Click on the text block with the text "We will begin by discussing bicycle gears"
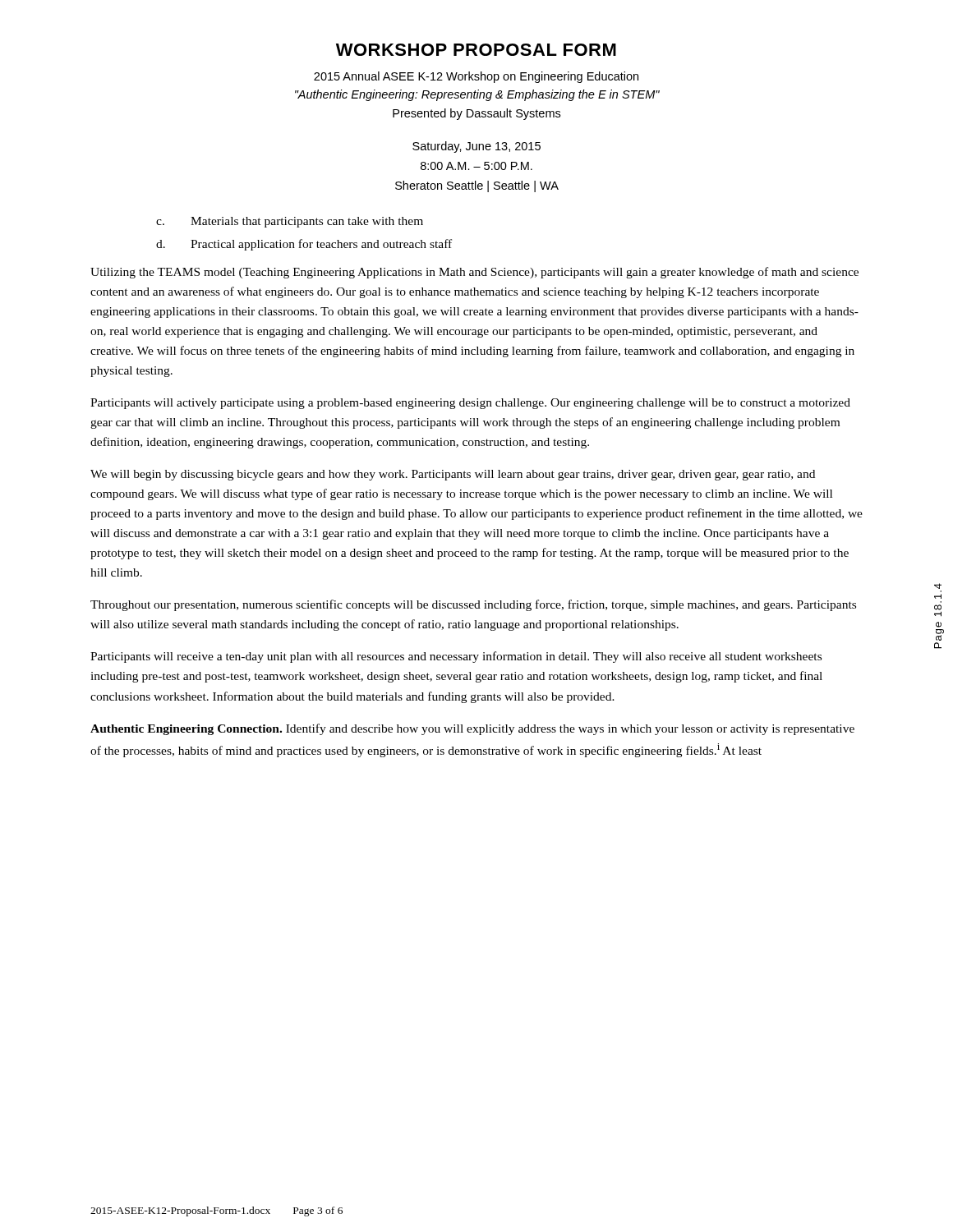Screen dimensions: 1232x953 476,523
